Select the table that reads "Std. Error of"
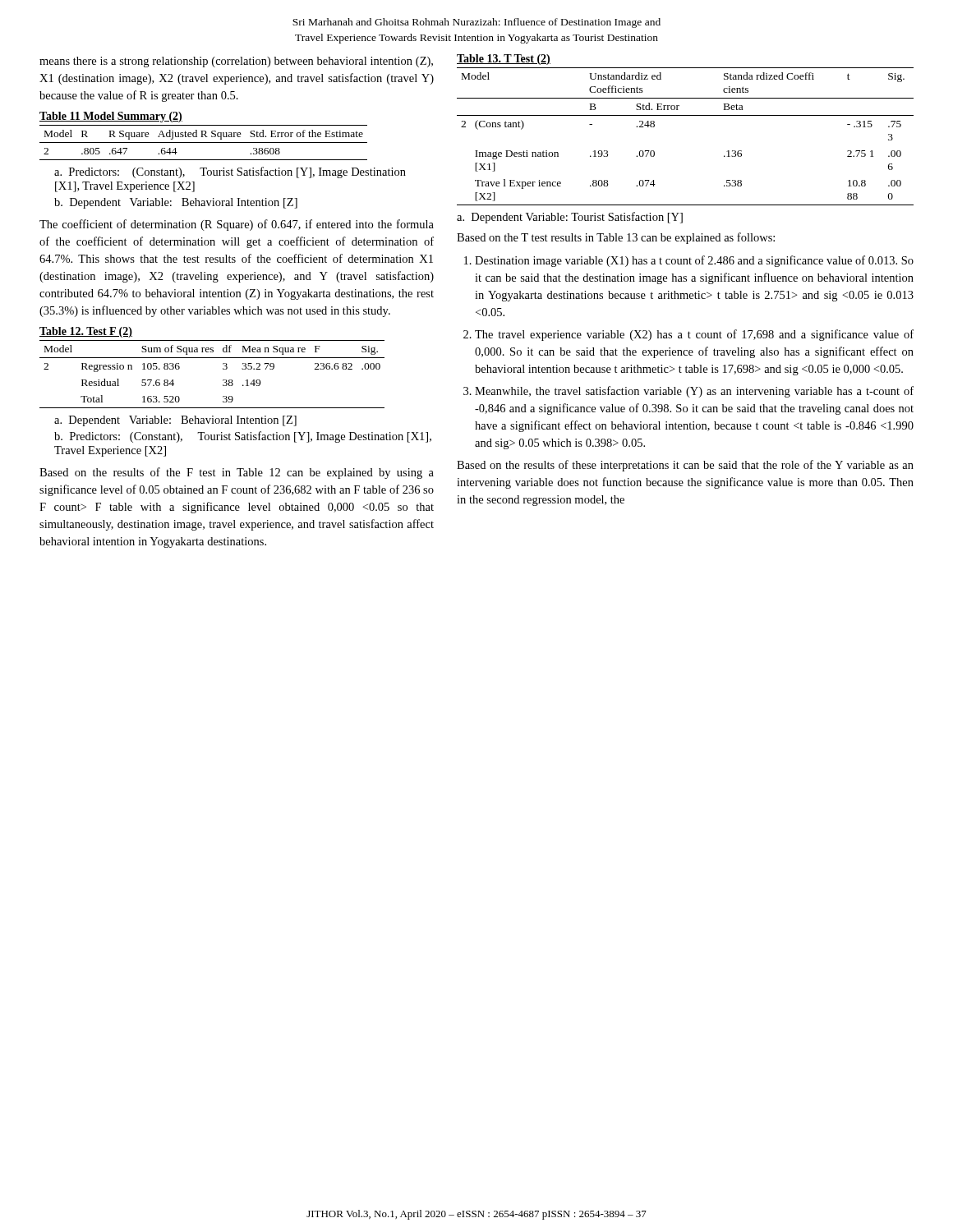Image resolution: width=953 pixels, height=1232 pixels. (x=237, y=160)
